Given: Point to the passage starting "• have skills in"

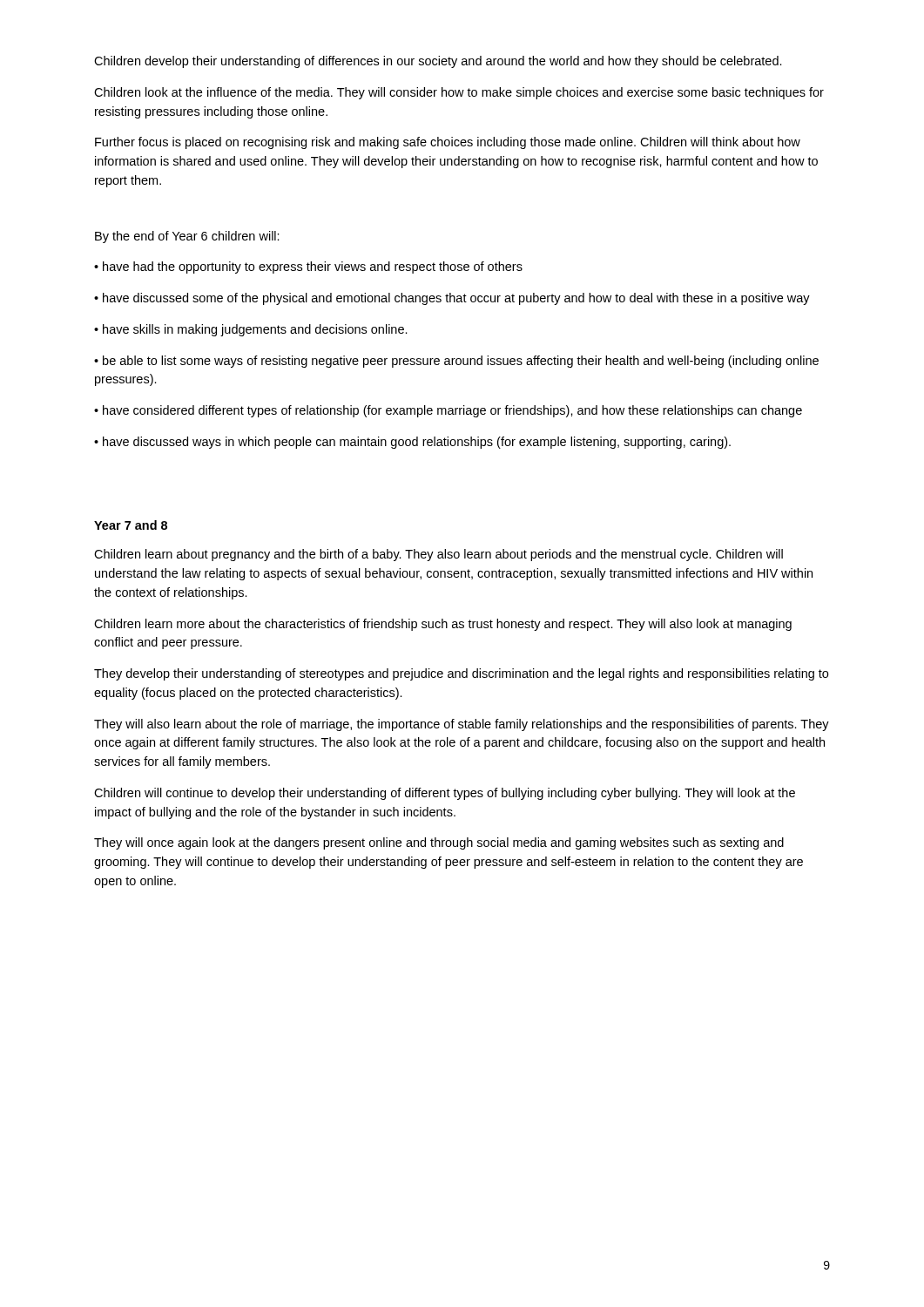Looking at the screenshot, I should coord(251,329).
